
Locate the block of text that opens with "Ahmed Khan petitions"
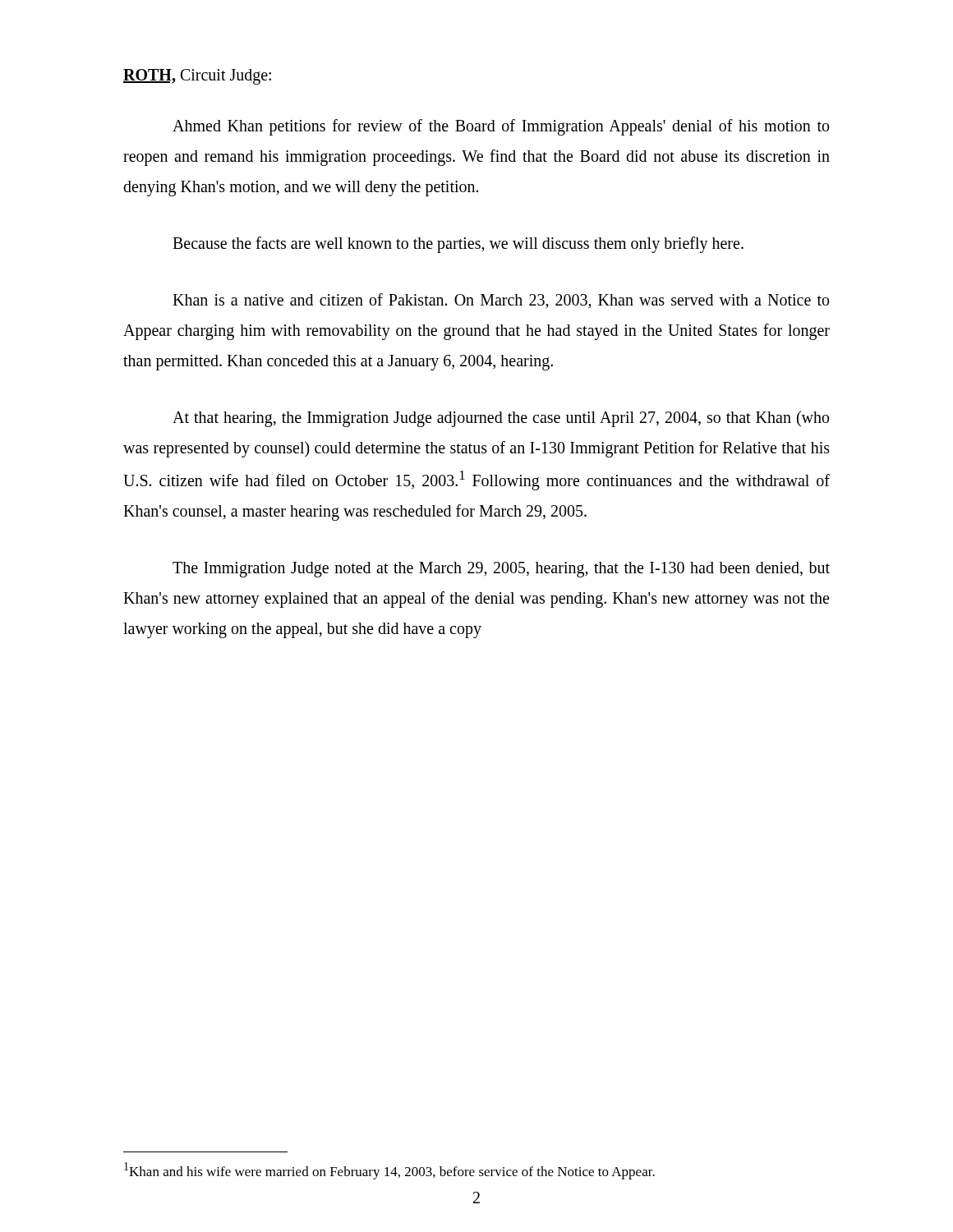click(x=476, y=156)
